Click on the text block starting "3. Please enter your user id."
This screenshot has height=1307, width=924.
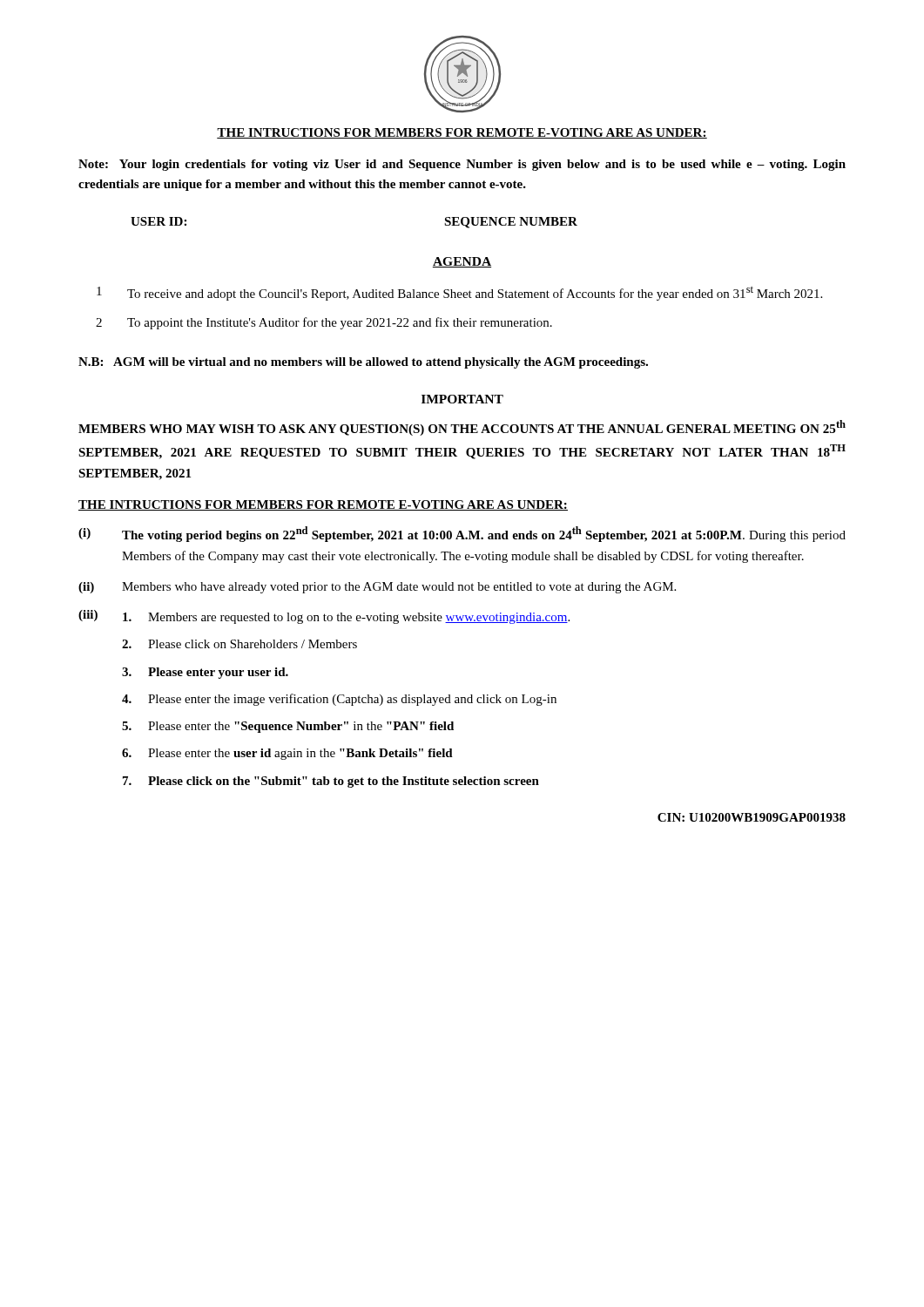[205, 673]
